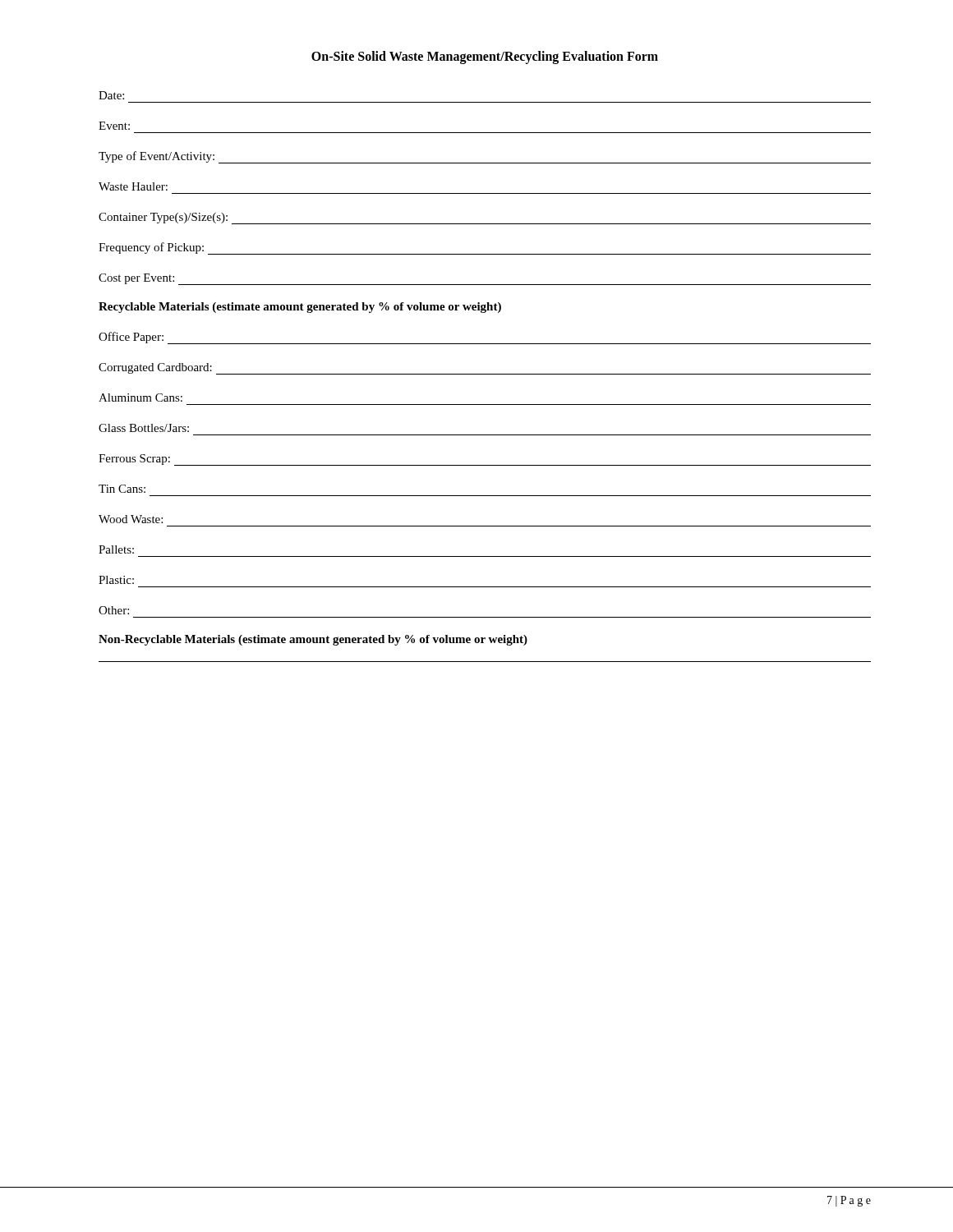Find the text that reads "Waste Hauler:"
This screenshot has width=953, height=1232.
pos(485,186)
